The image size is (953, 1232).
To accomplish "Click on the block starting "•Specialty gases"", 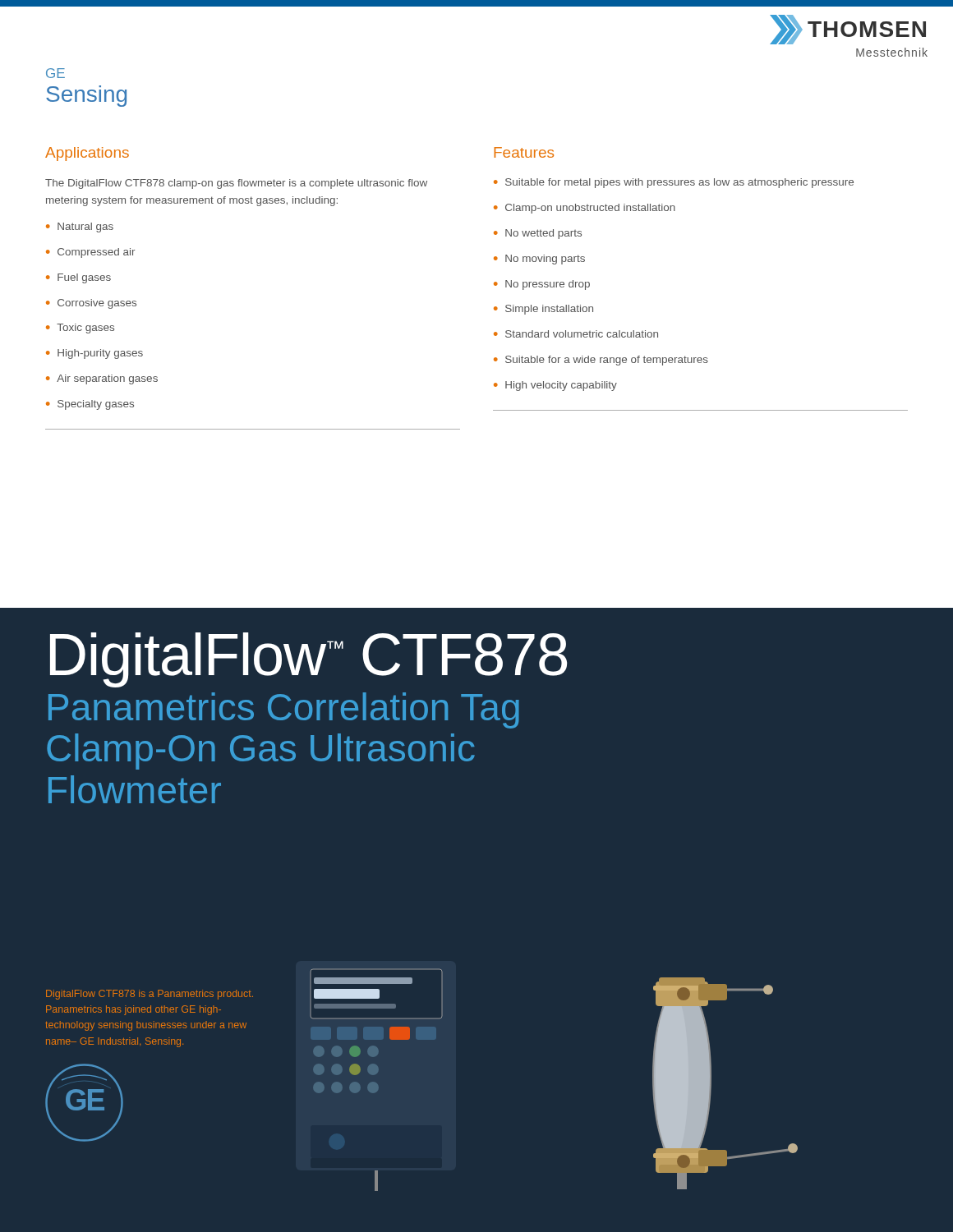I will point(90,405).
